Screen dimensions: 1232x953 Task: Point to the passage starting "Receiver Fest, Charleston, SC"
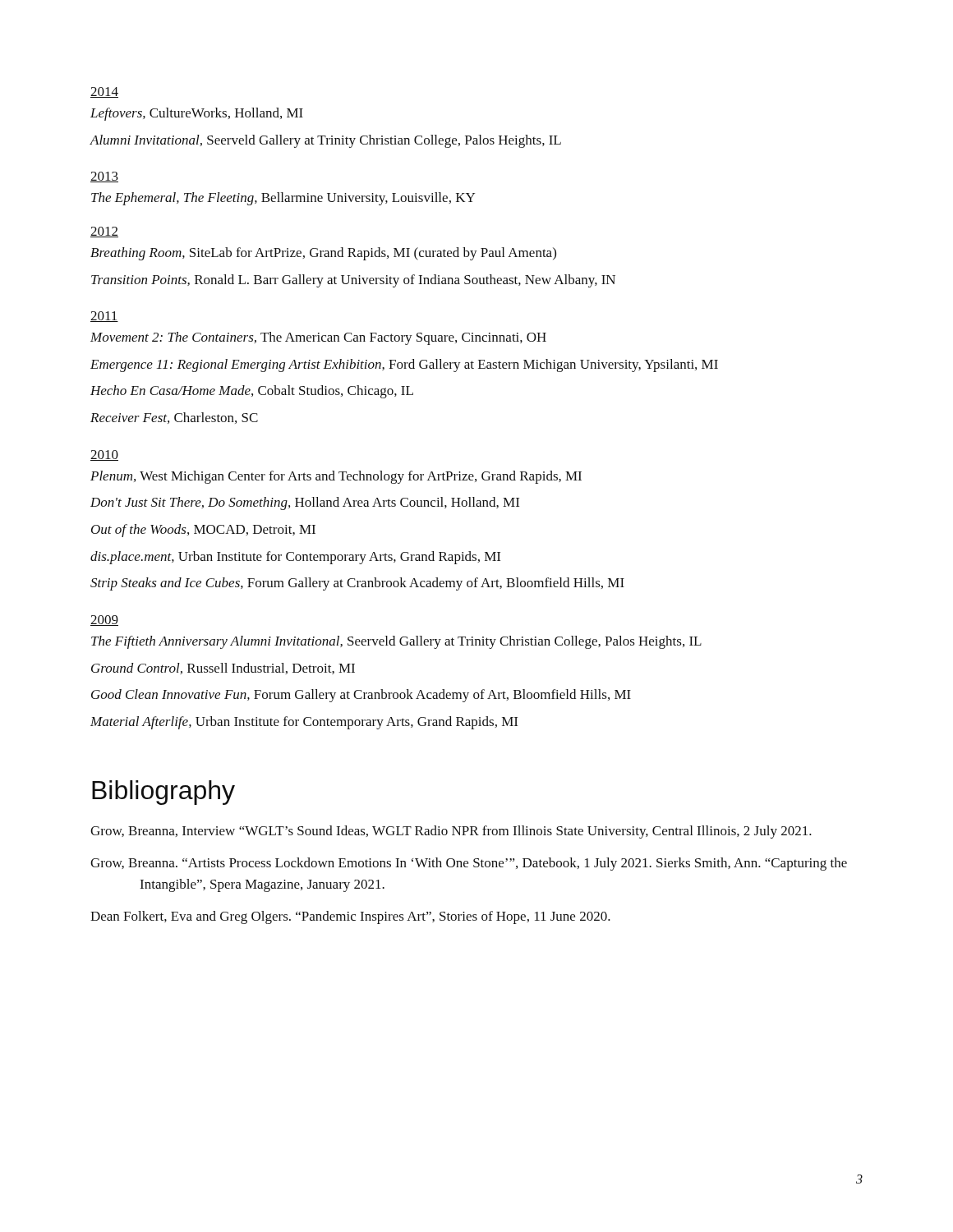(174, 418)
